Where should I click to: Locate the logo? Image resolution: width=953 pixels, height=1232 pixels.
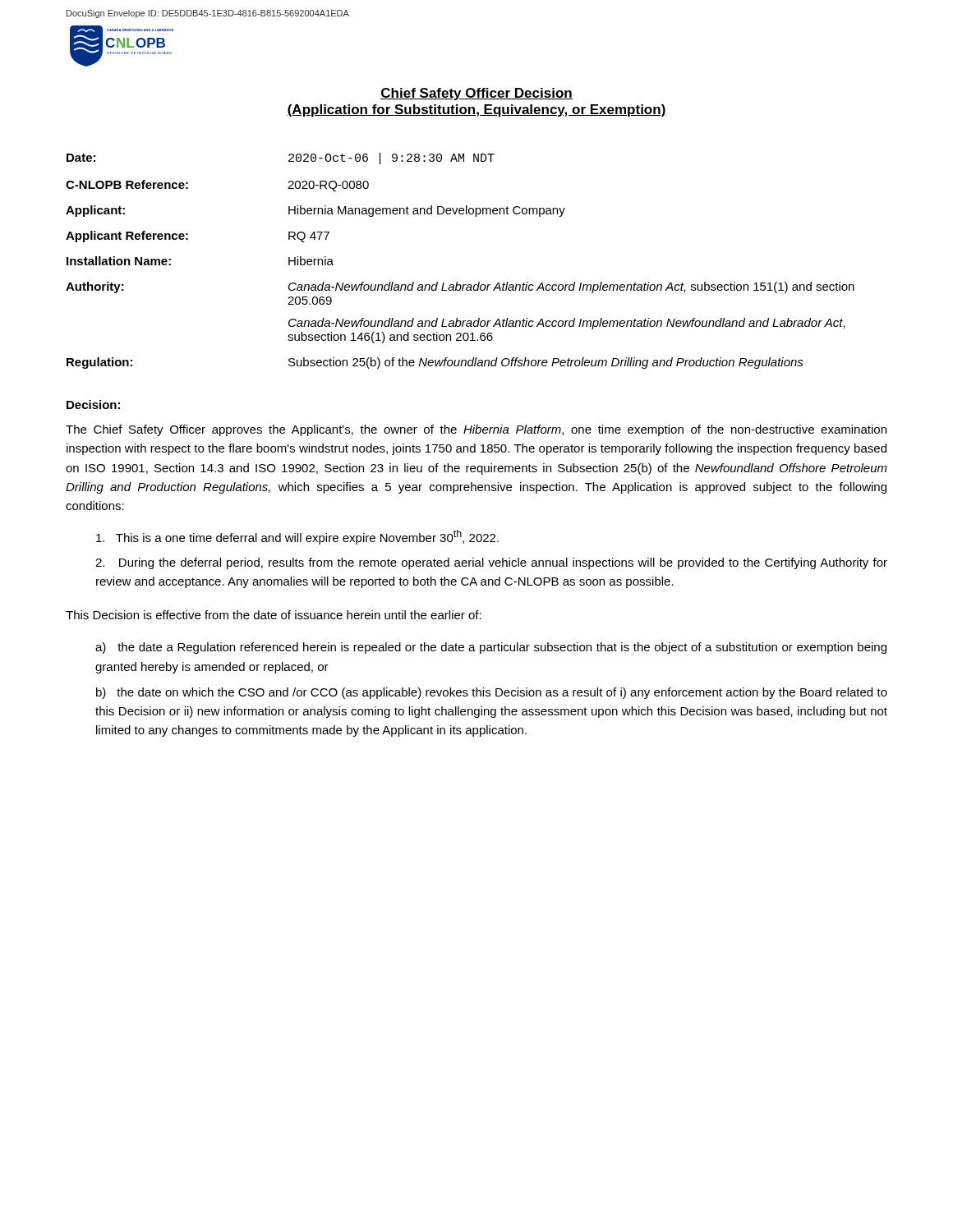tap(476, 46)
